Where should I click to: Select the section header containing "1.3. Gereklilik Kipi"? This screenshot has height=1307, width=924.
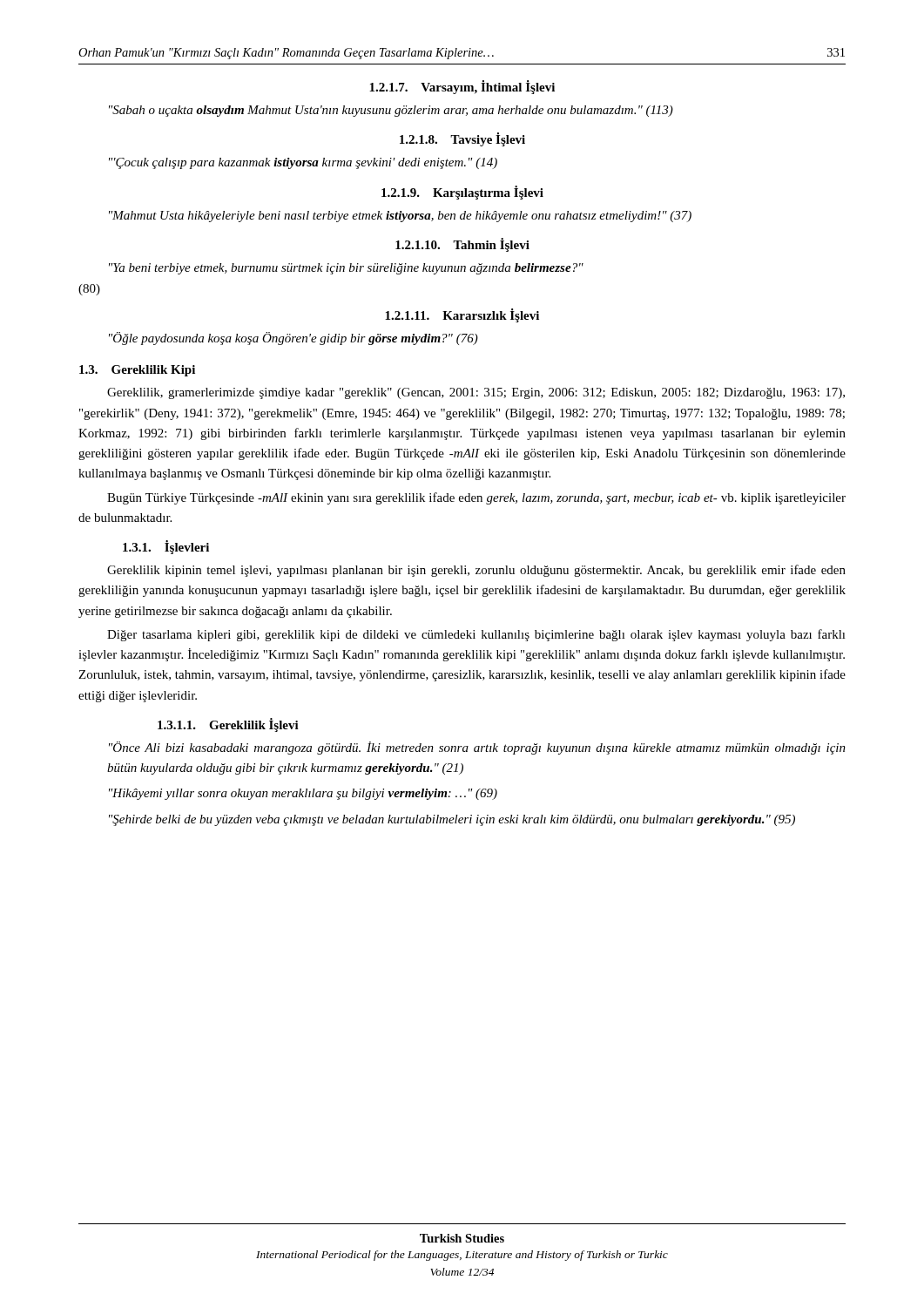coord(137,370)
